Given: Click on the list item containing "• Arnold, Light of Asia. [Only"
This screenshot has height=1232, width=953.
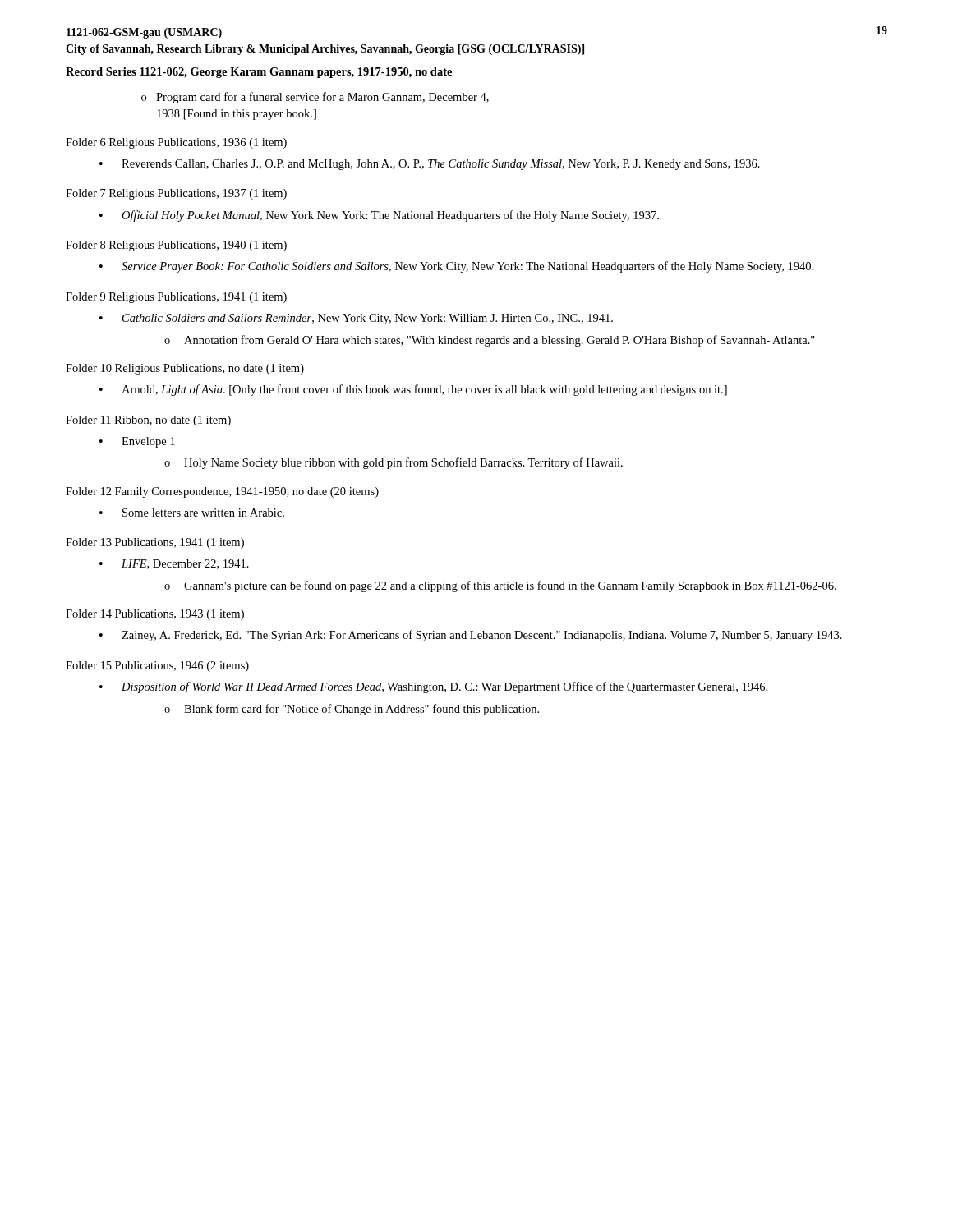Looking at the screenshot, I should pyautogui.click(x=493, y=390).
